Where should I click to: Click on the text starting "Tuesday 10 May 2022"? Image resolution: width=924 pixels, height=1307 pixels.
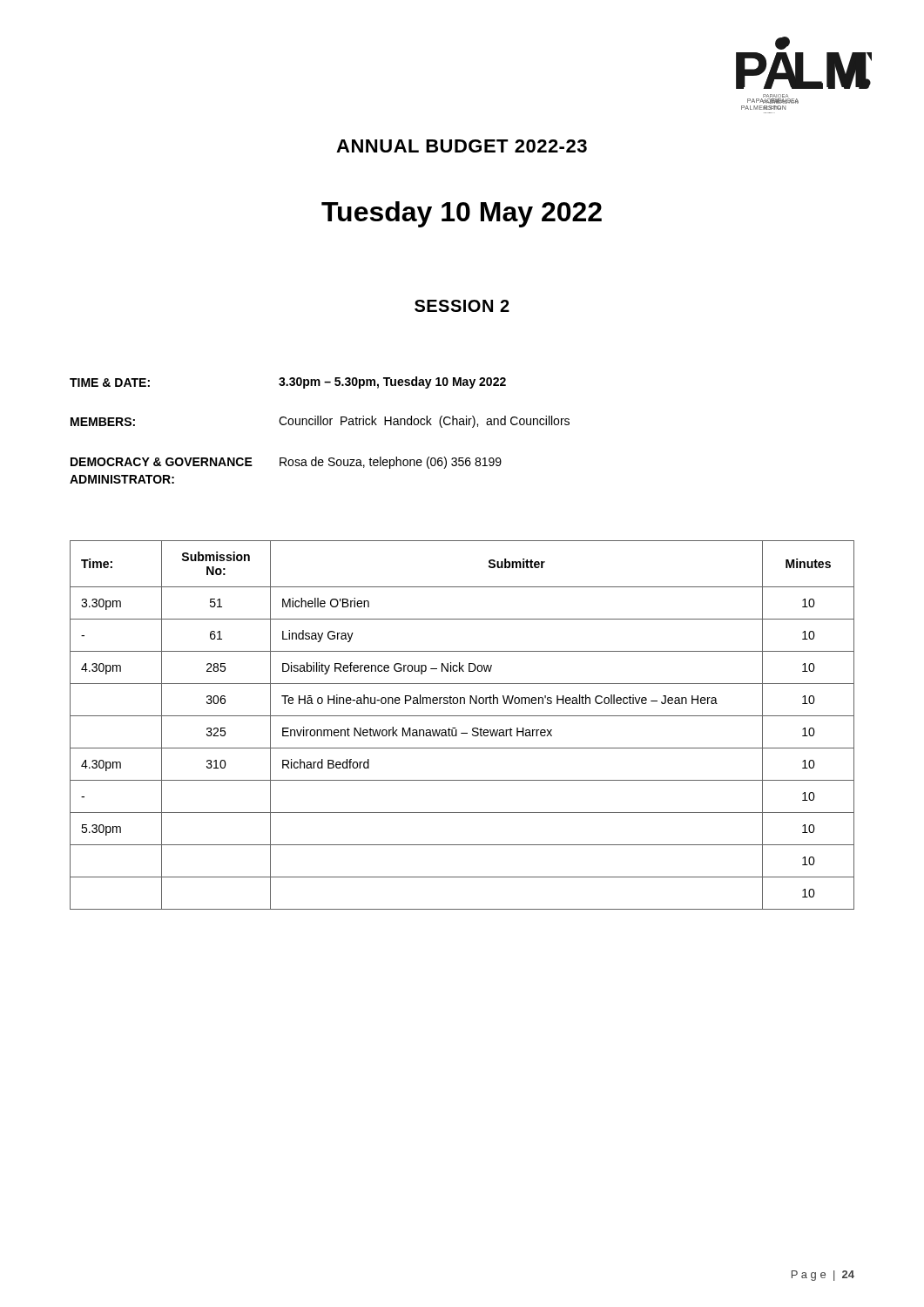point(462,212)
